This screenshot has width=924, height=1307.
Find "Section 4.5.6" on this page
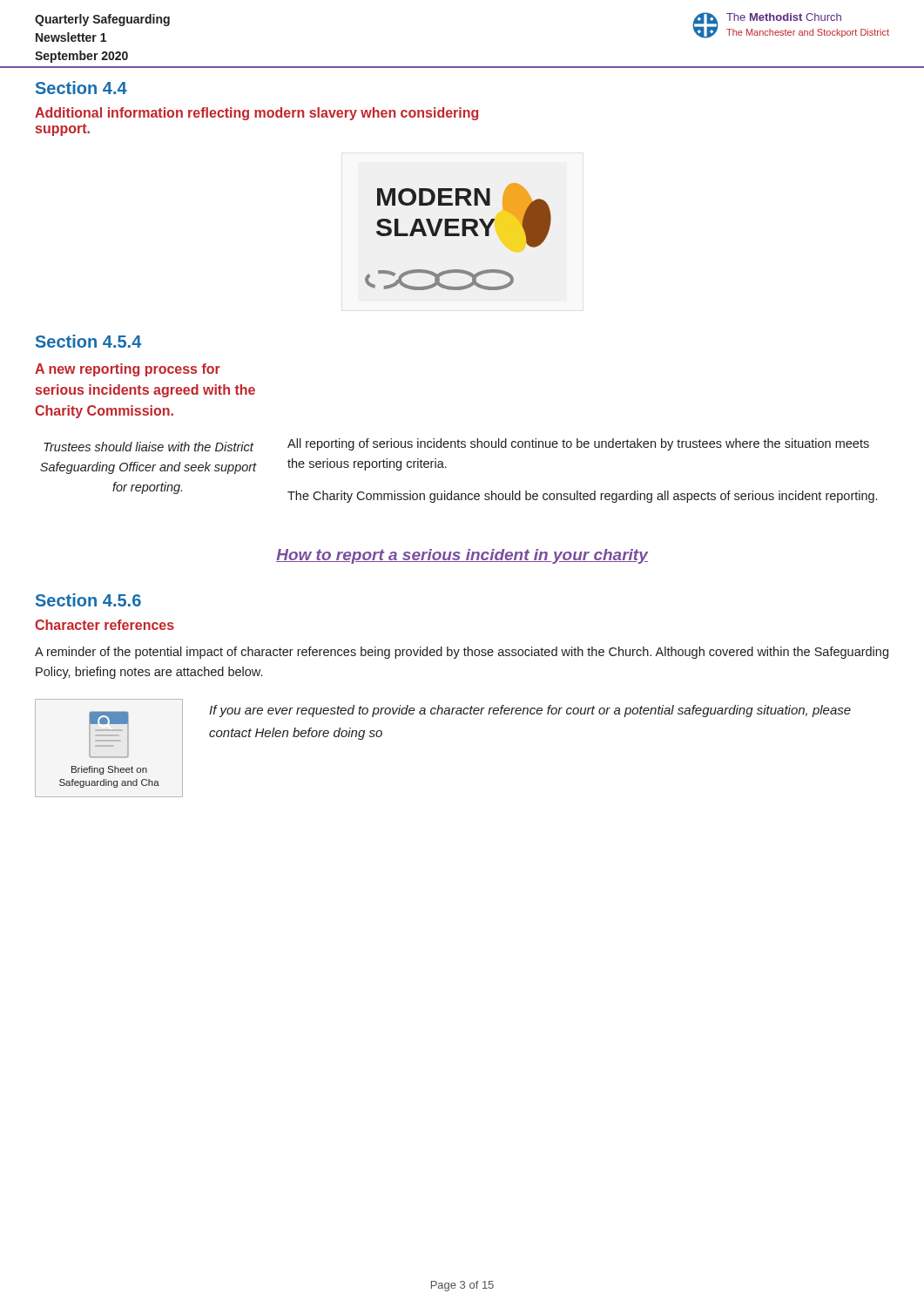pos(88,600)
